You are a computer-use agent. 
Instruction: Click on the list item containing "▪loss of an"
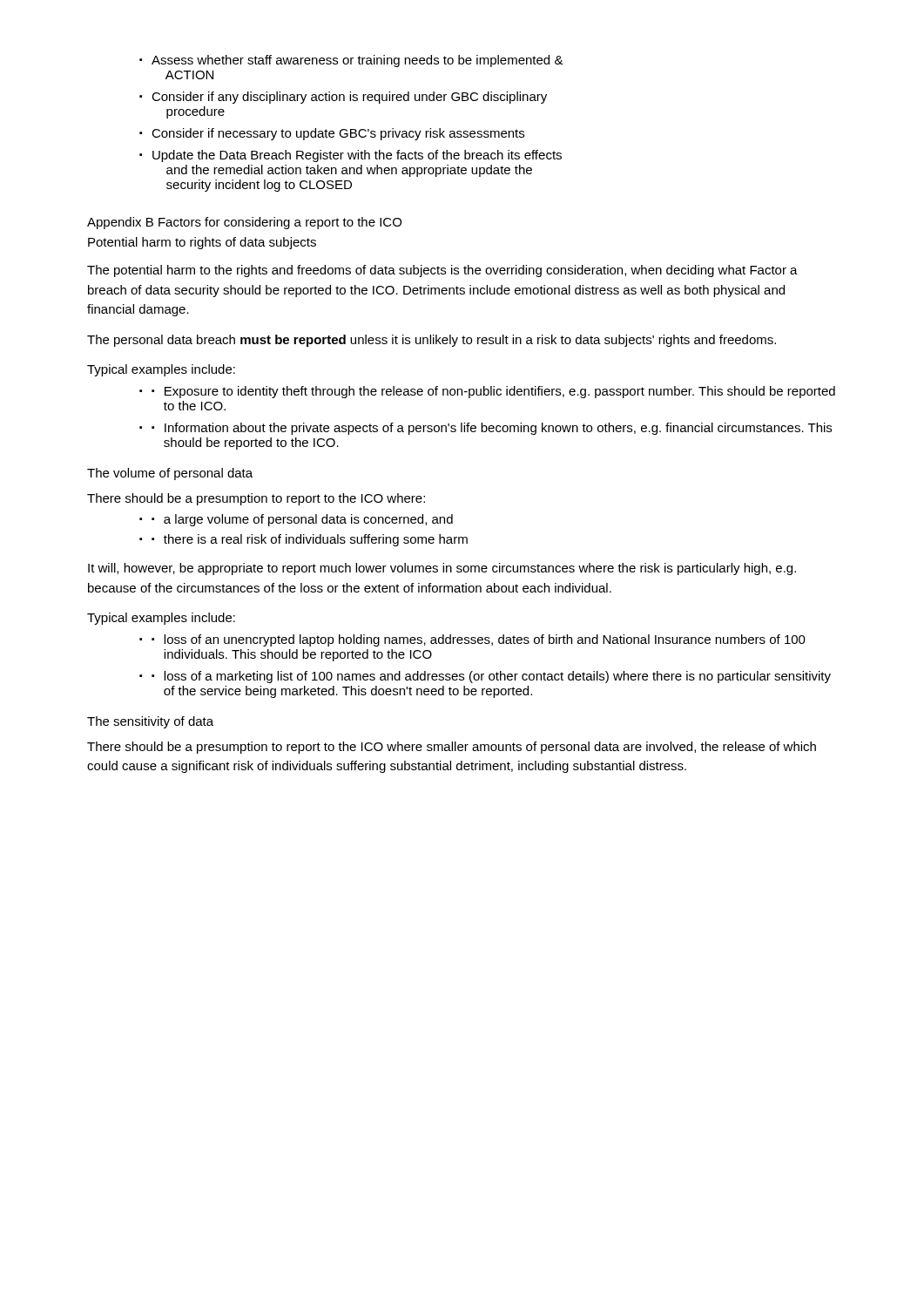click(494, 646)
